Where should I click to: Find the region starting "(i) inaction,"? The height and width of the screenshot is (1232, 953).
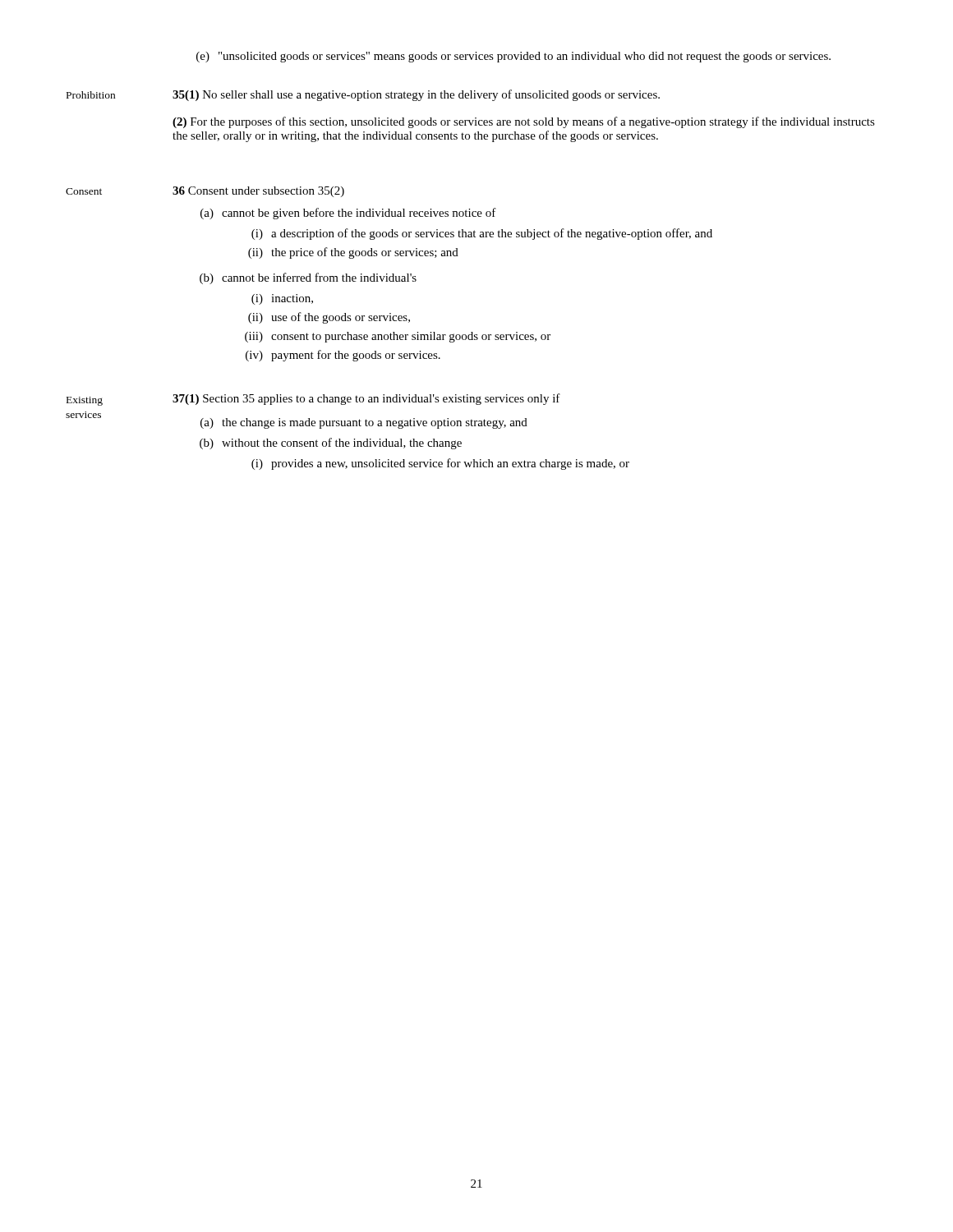(x=282, y=299)
